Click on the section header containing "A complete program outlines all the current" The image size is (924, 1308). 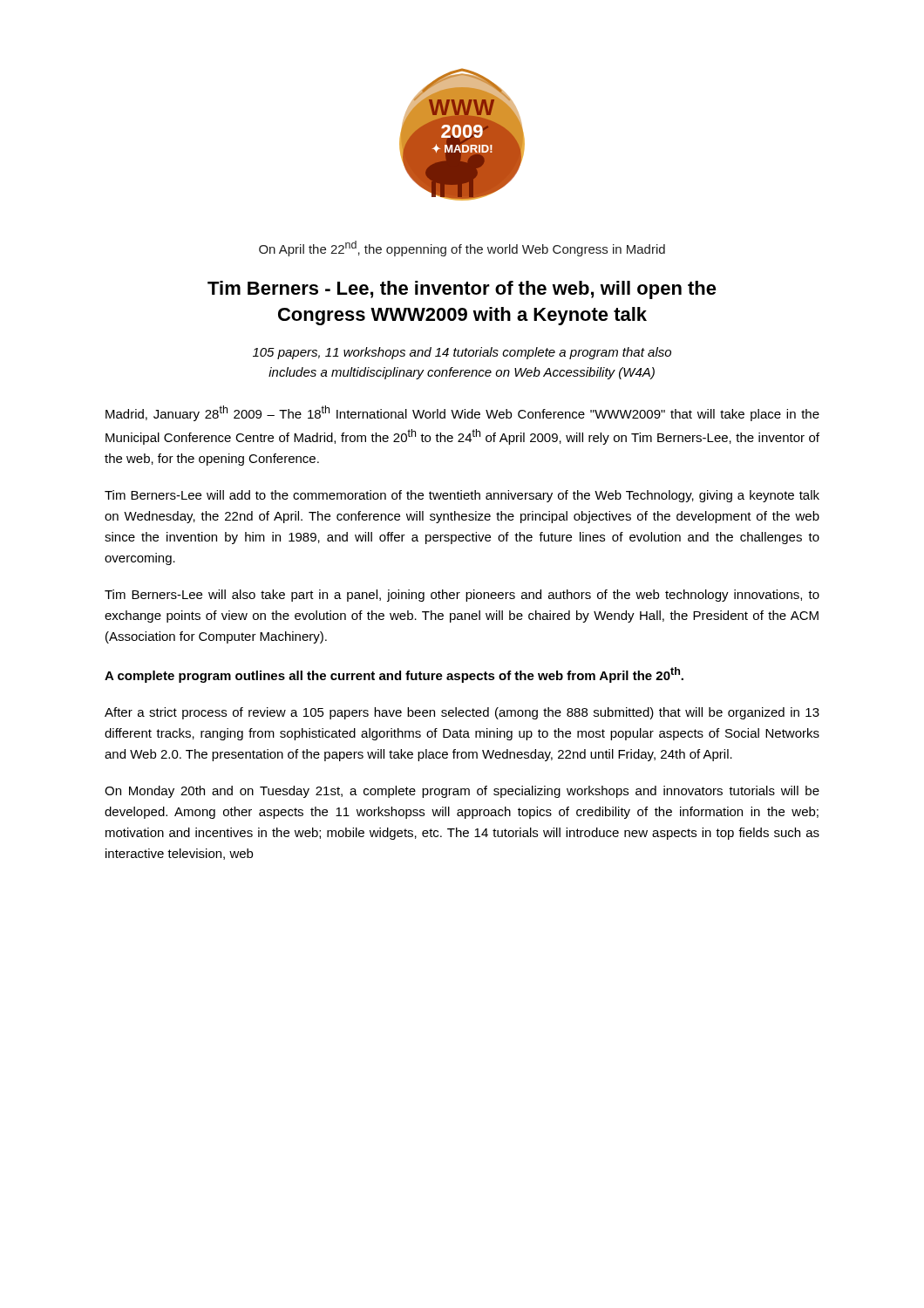pos(394,674)
